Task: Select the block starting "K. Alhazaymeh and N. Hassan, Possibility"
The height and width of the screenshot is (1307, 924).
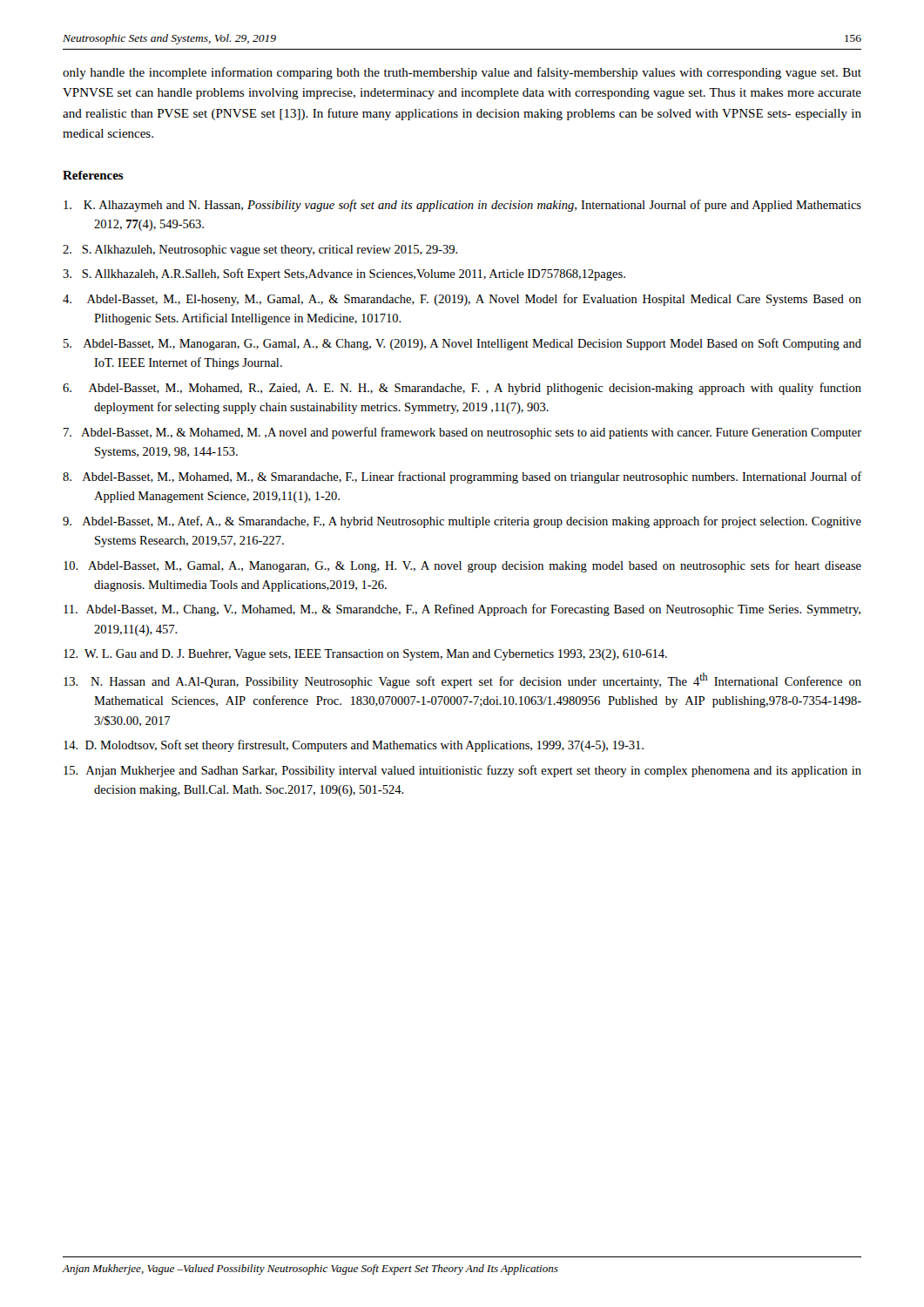Action: click(462, 215)
